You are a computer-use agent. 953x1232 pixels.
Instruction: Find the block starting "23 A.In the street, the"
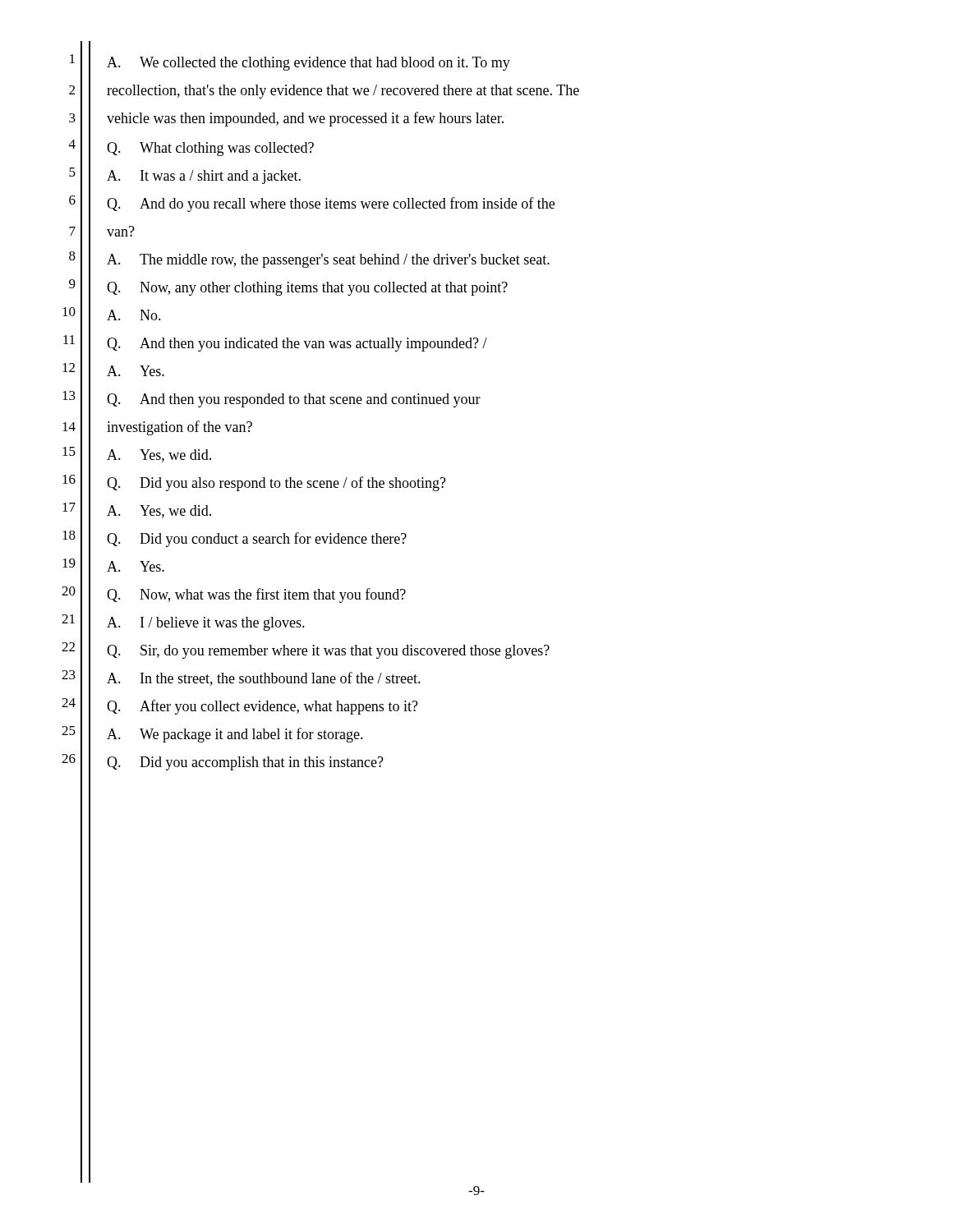241,679
